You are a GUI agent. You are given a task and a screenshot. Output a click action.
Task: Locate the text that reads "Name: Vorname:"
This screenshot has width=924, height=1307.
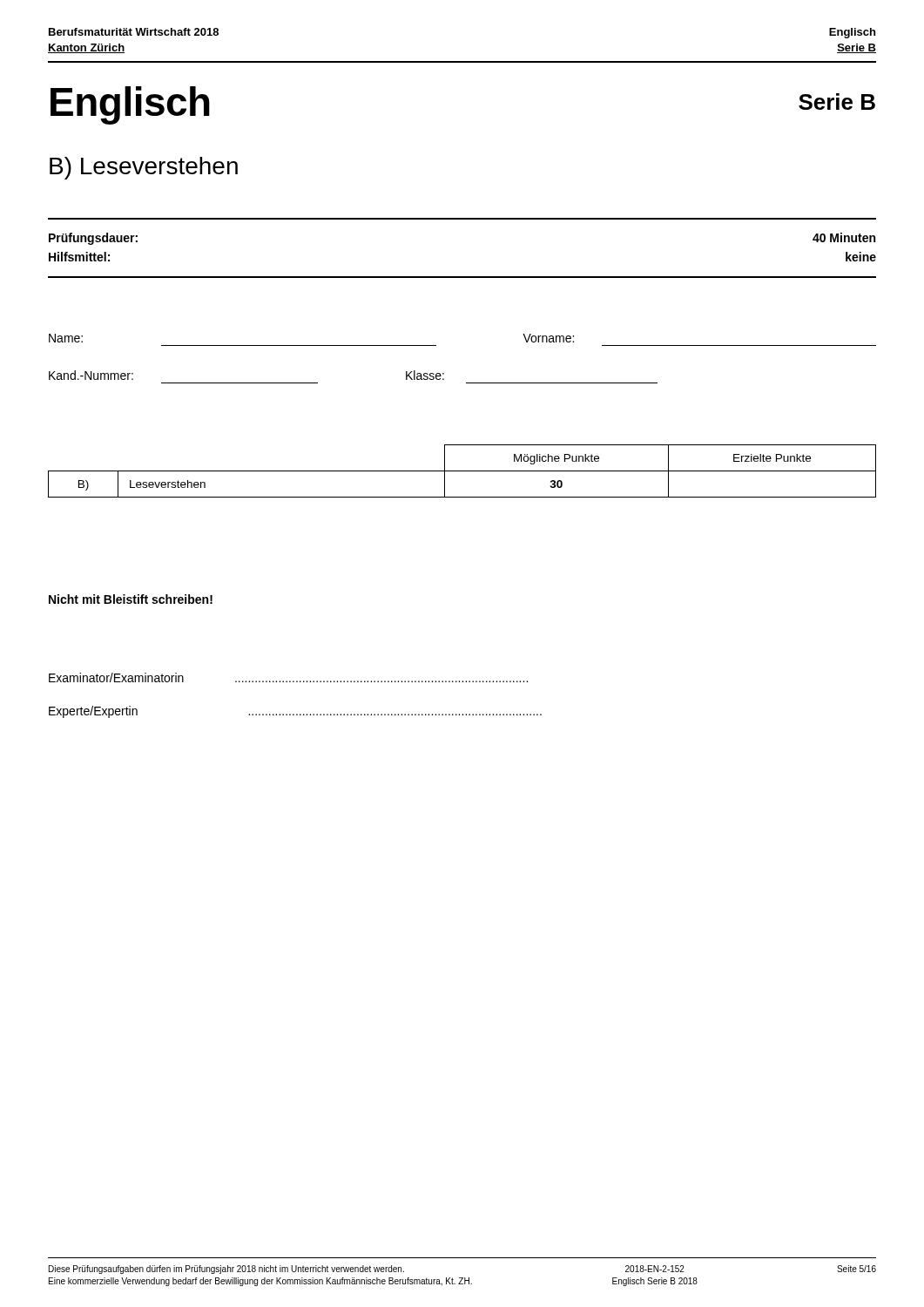coord(68,338)
